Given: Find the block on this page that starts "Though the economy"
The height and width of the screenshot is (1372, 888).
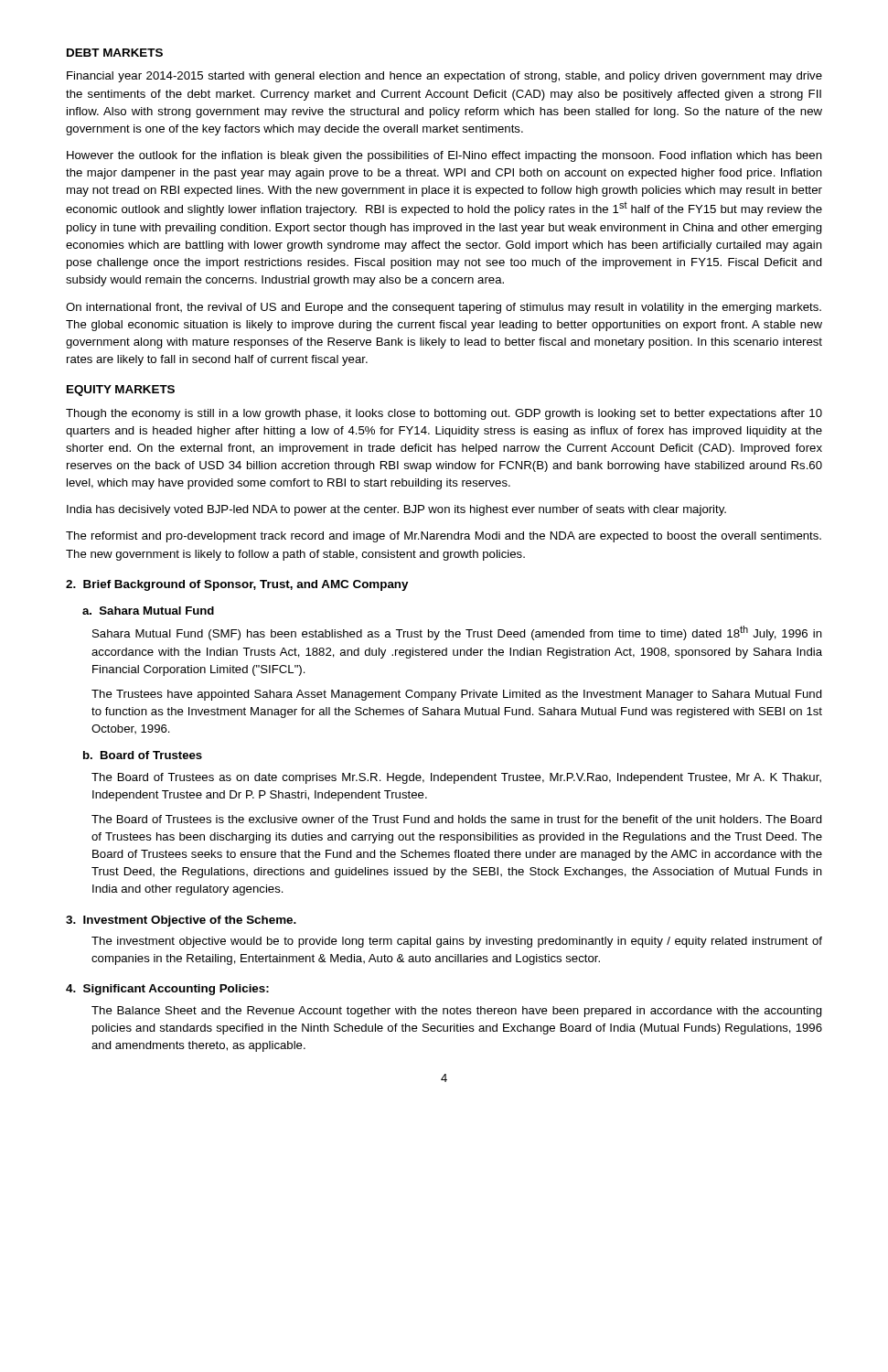Looking at the screenshot, I should tap(444, 448).
